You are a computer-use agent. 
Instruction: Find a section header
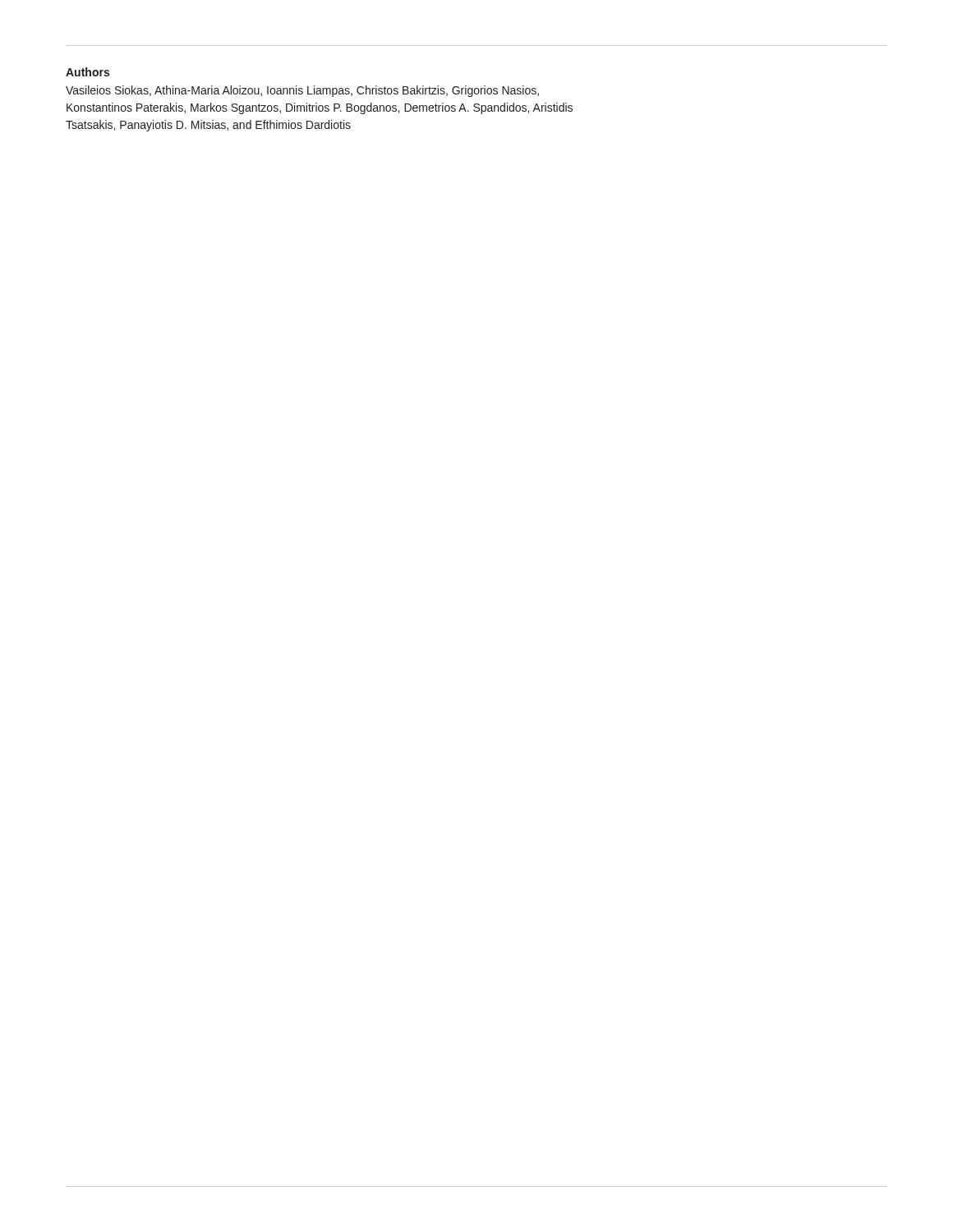pos(88,72)
